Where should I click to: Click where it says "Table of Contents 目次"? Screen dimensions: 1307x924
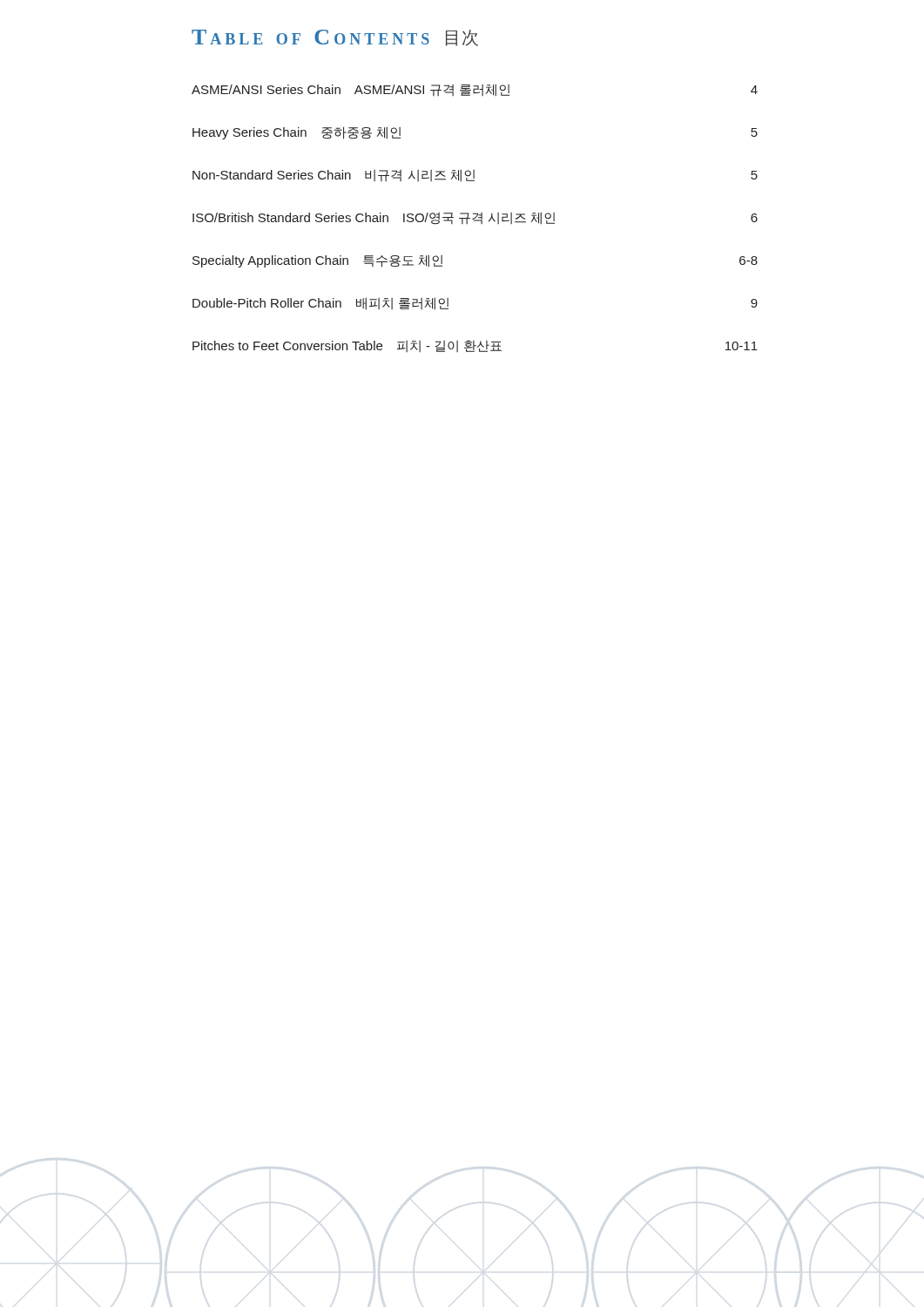pyautogui.click(x=336, y=38)
